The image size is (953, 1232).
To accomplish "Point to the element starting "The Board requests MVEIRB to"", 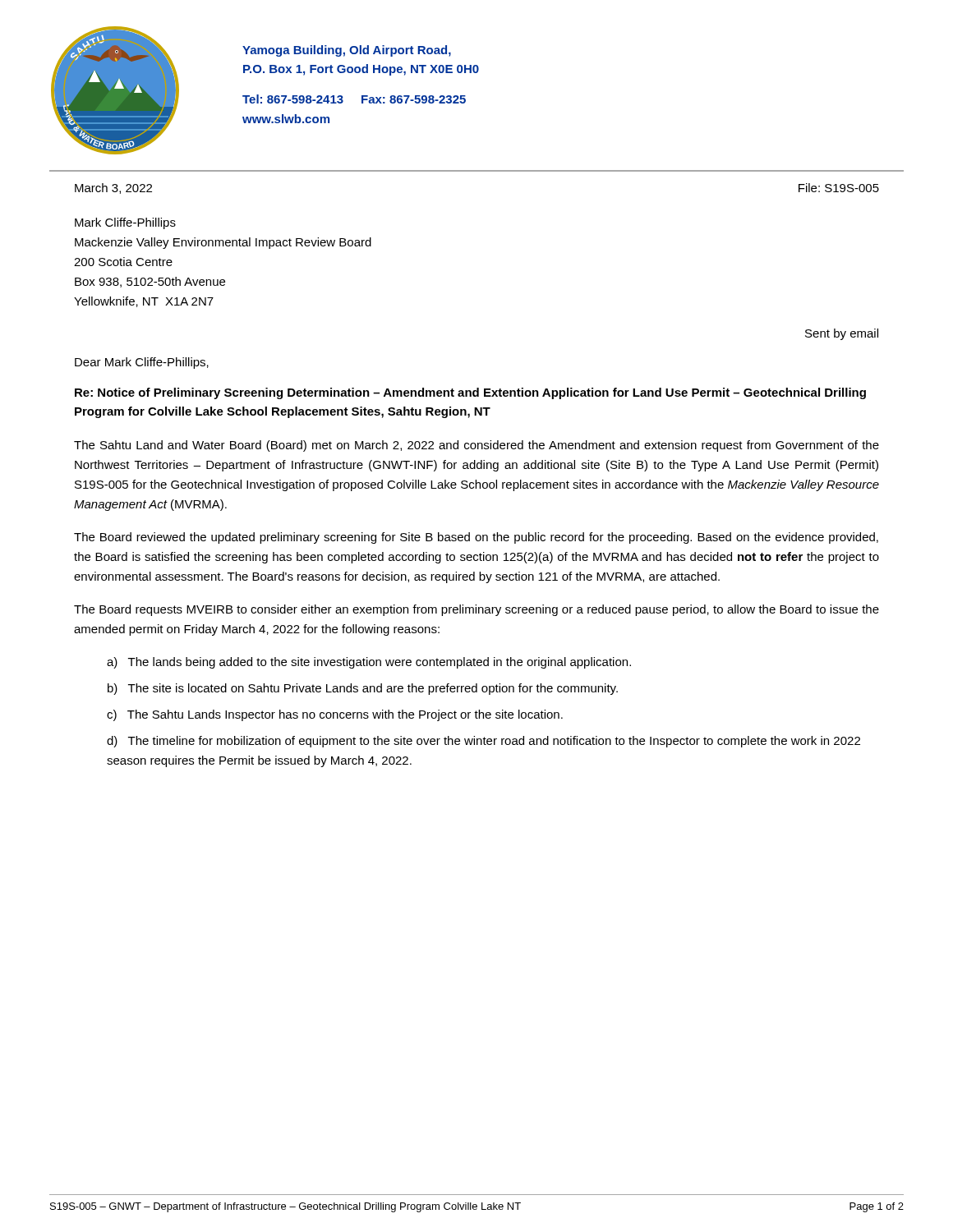I will (x=476, y=619).
